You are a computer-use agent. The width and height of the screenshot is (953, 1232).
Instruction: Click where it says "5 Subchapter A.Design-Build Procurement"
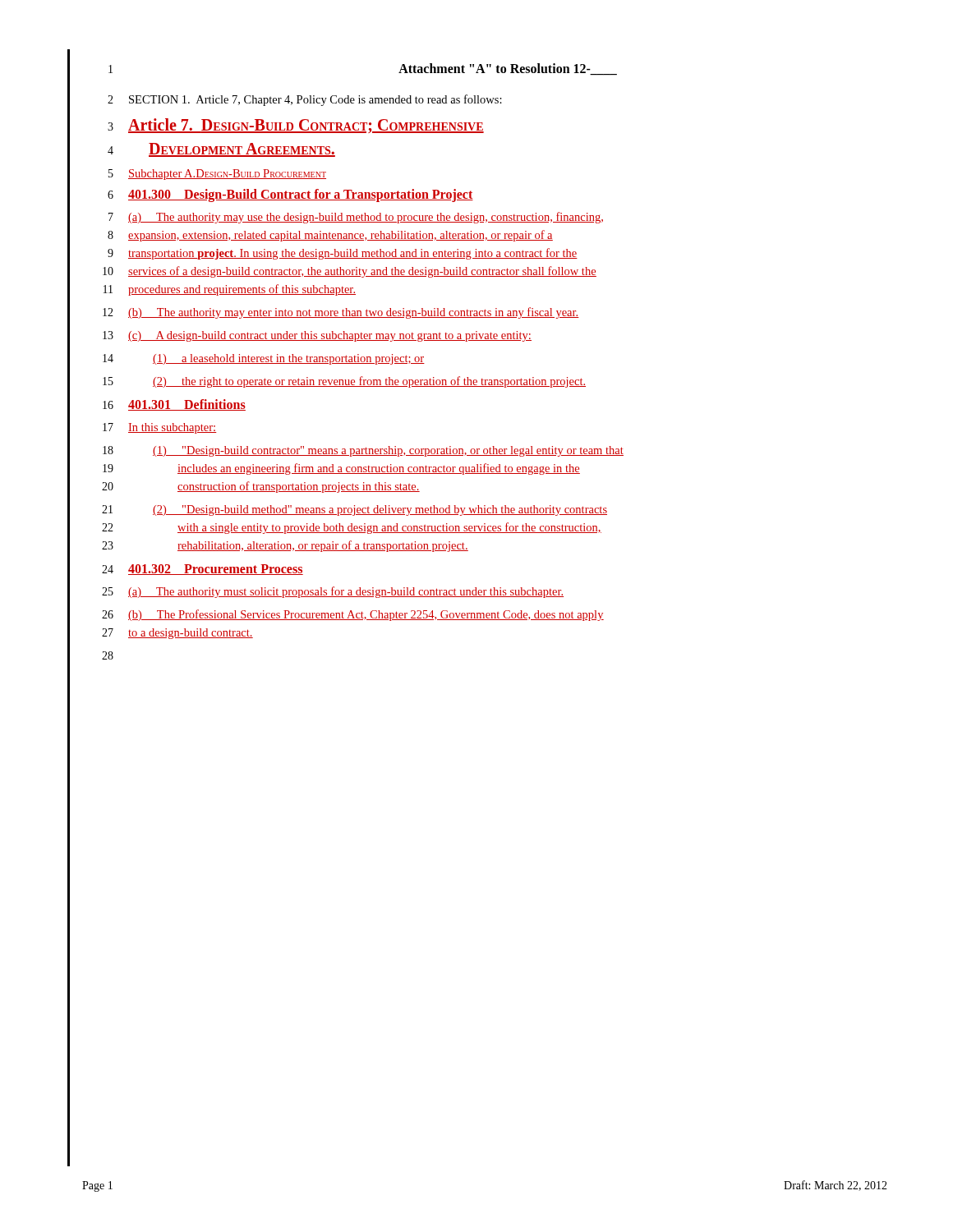tap(217, 175)
